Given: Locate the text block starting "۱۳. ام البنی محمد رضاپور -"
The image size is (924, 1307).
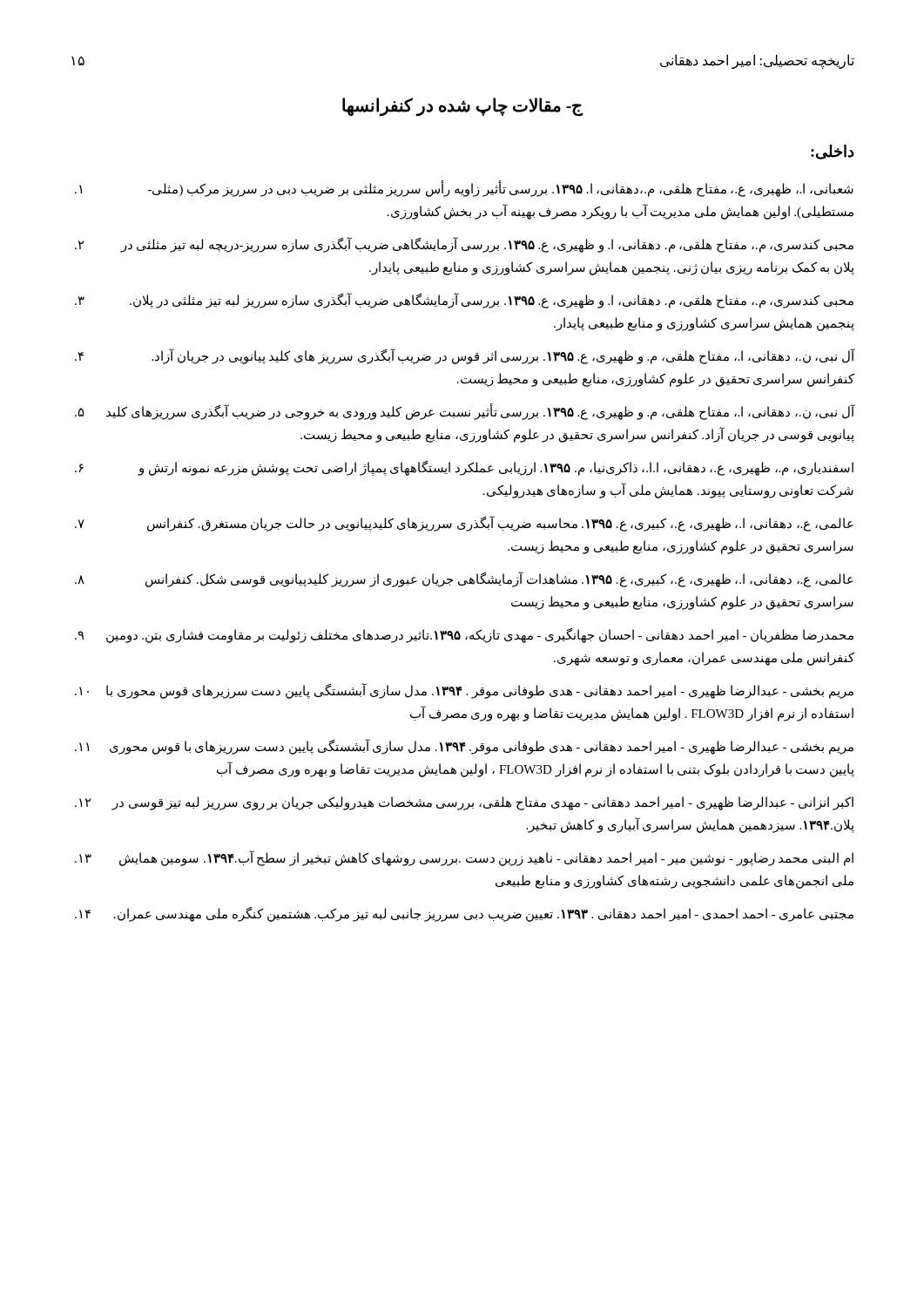Looking at the screenshot, I should click(462, 870).
